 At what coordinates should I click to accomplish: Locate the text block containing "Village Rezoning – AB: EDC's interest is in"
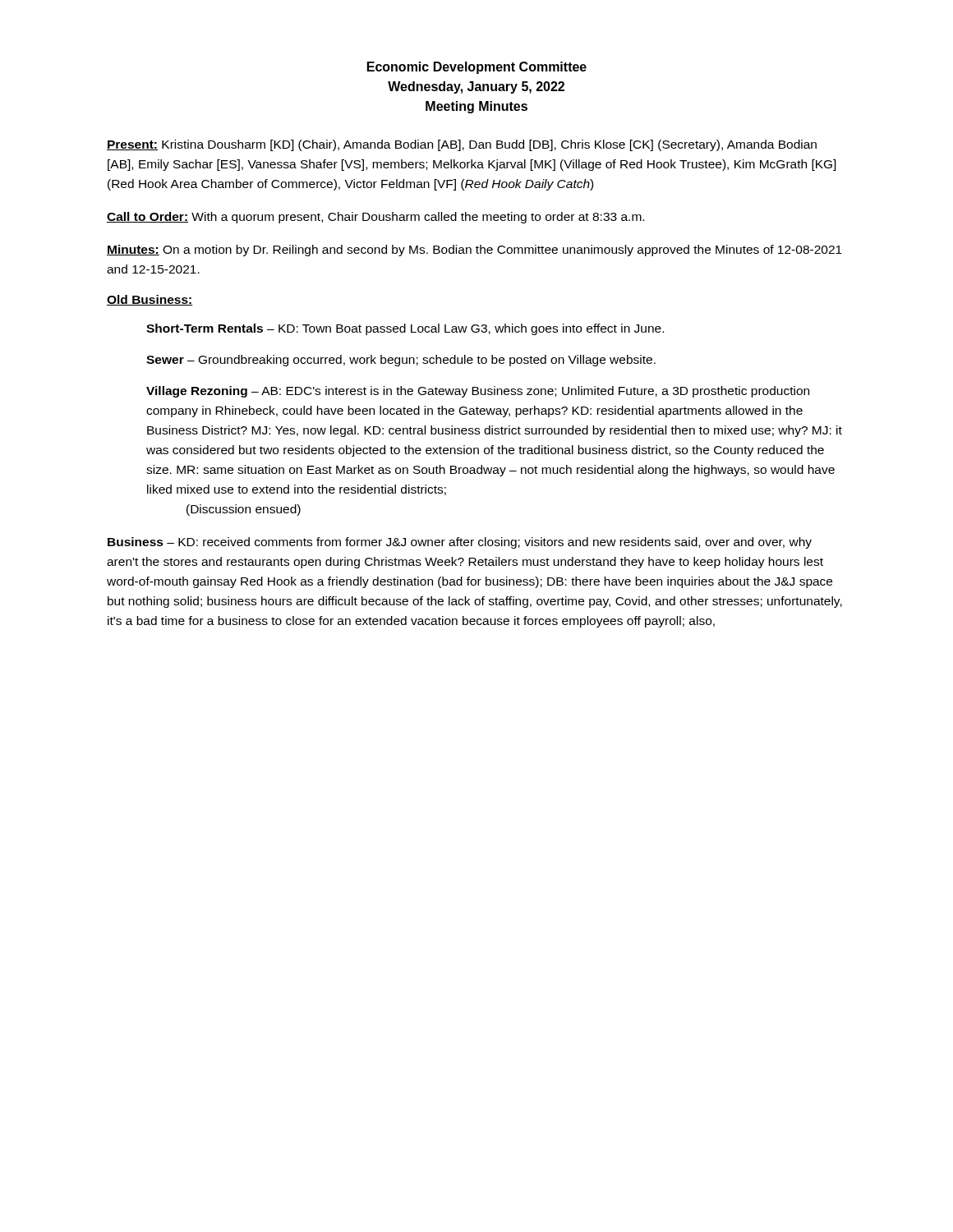pyautogui.click(x=496, y=450)
